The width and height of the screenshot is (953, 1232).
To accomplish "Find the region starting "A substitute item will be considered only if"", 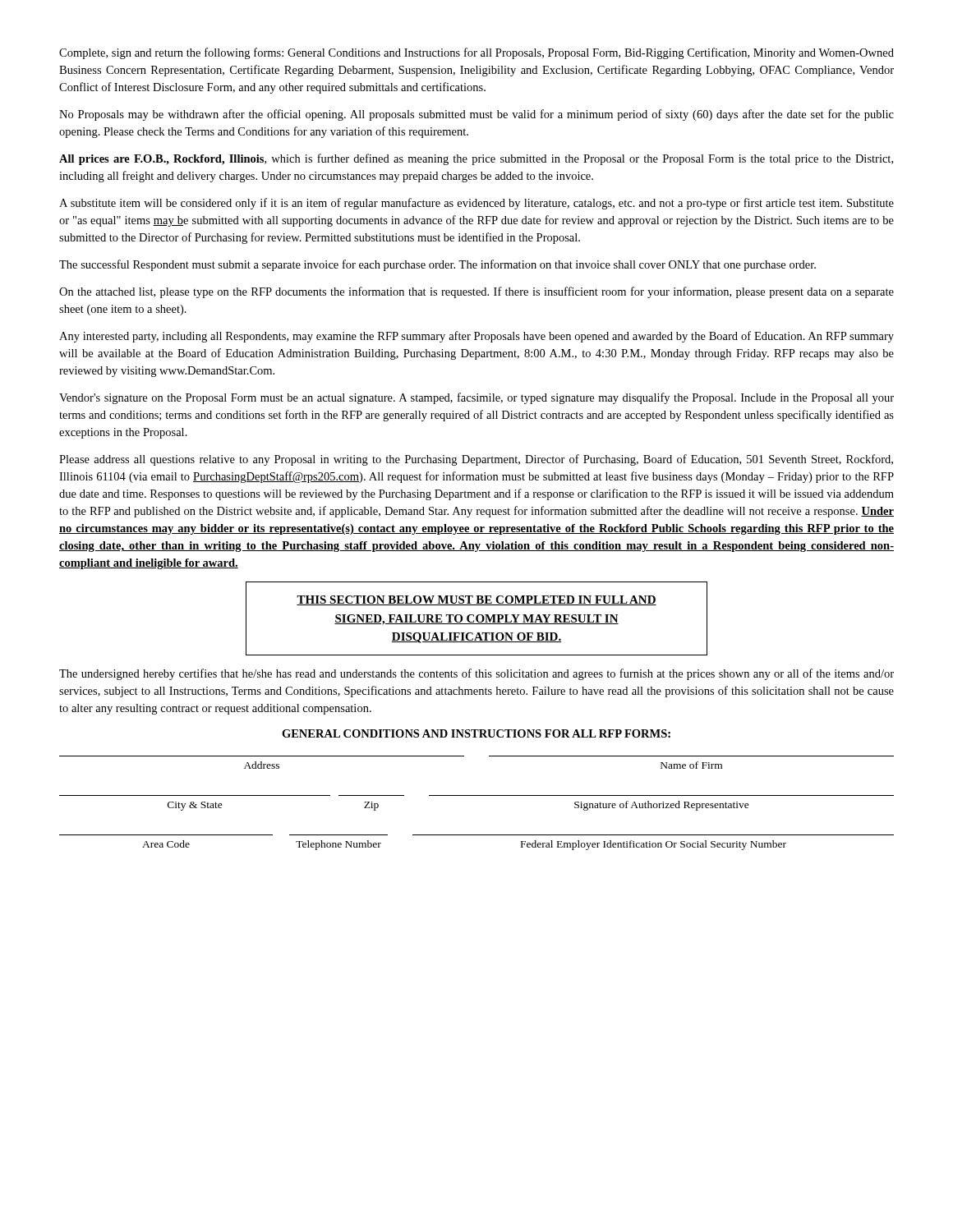I will (476, 220).
